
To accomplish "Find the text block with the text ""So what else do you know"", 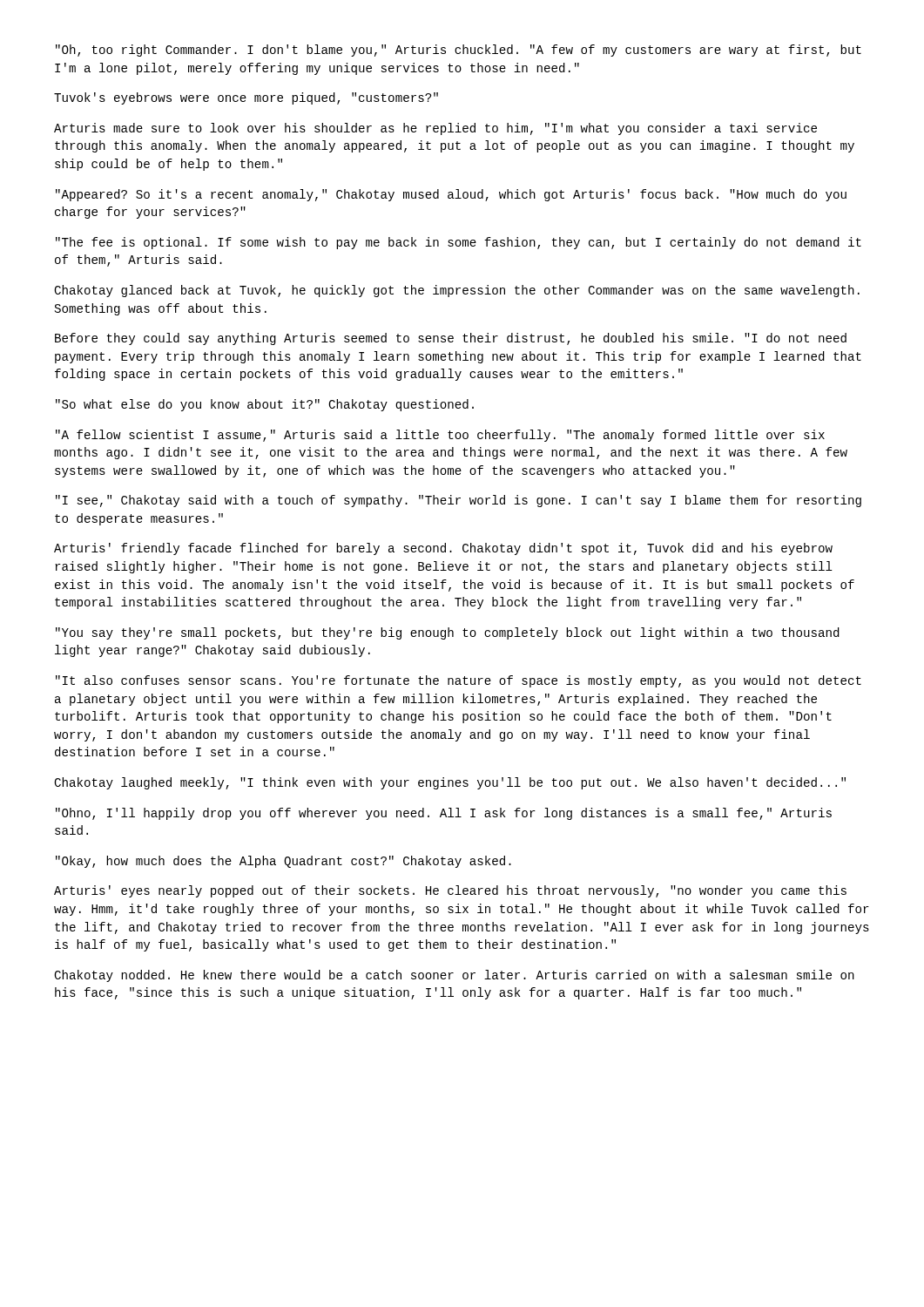I will (x=265, y=405).
